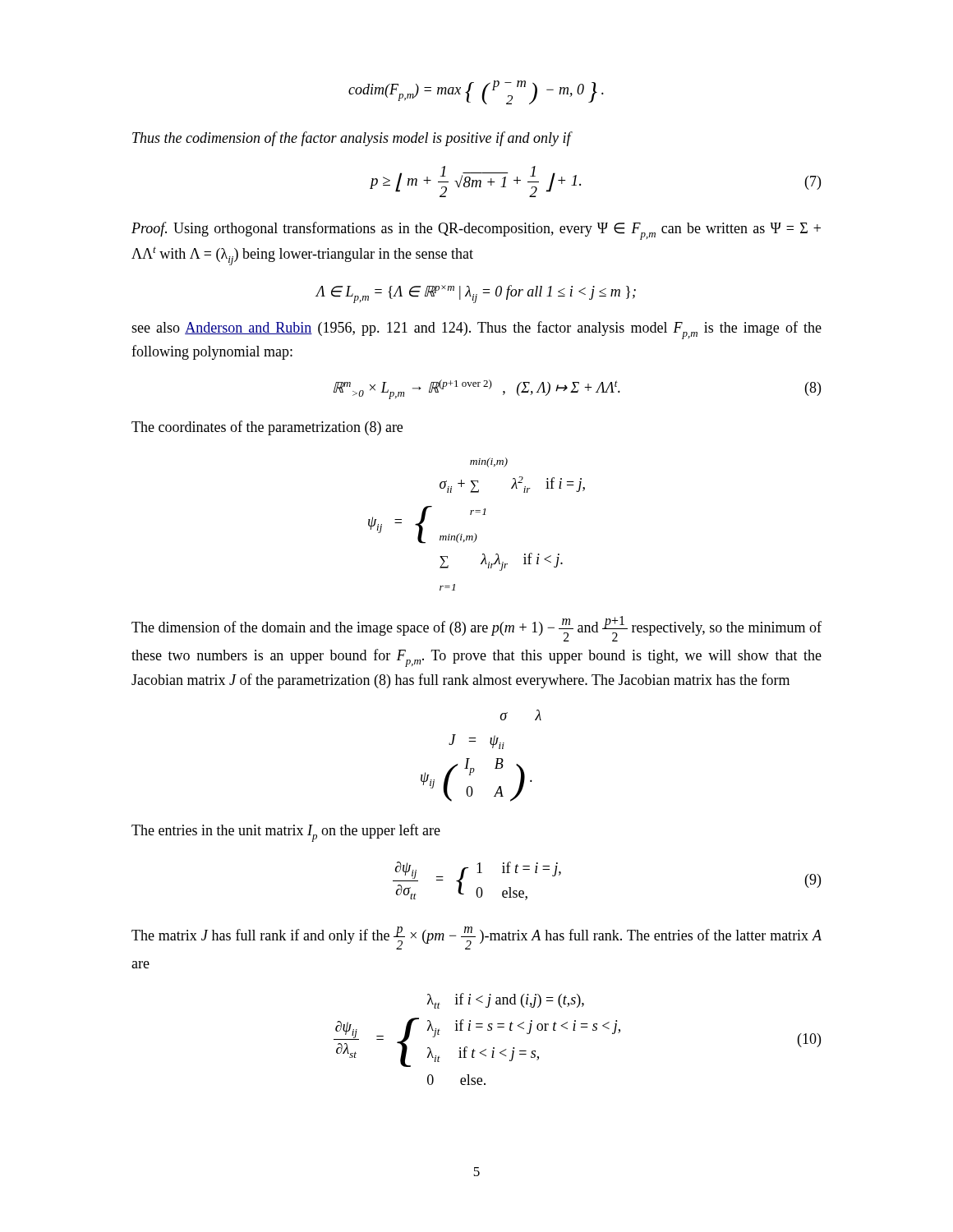953x1232 pixels.
Task: Select the block starting "∂ψij ∂λst = { λtt if i"
Action: click(577, 1040)
